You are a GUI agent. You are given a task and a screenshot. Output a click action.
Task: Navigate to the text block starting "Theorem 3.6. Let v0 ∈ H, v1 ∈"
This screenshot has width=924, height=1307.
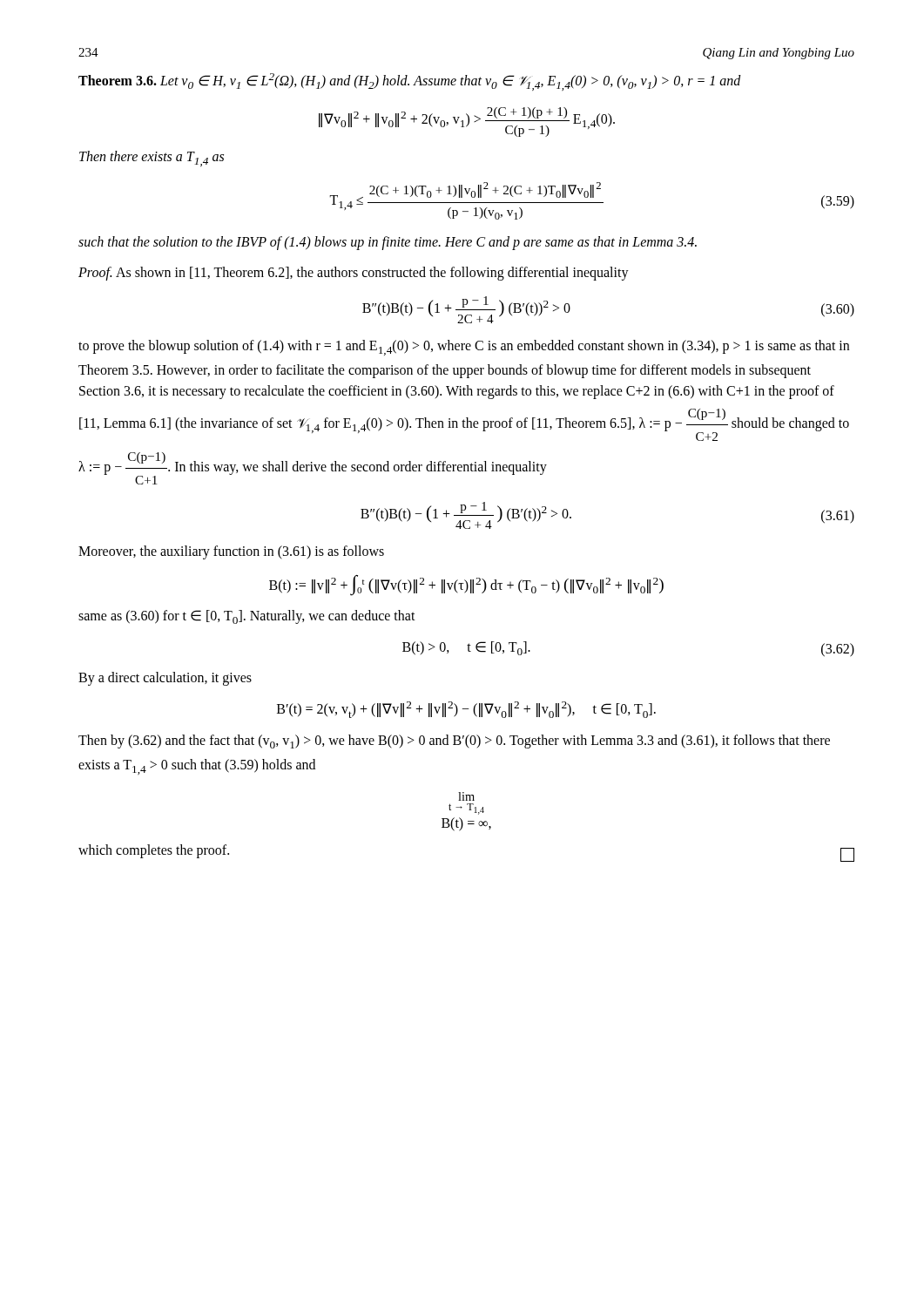409,81
